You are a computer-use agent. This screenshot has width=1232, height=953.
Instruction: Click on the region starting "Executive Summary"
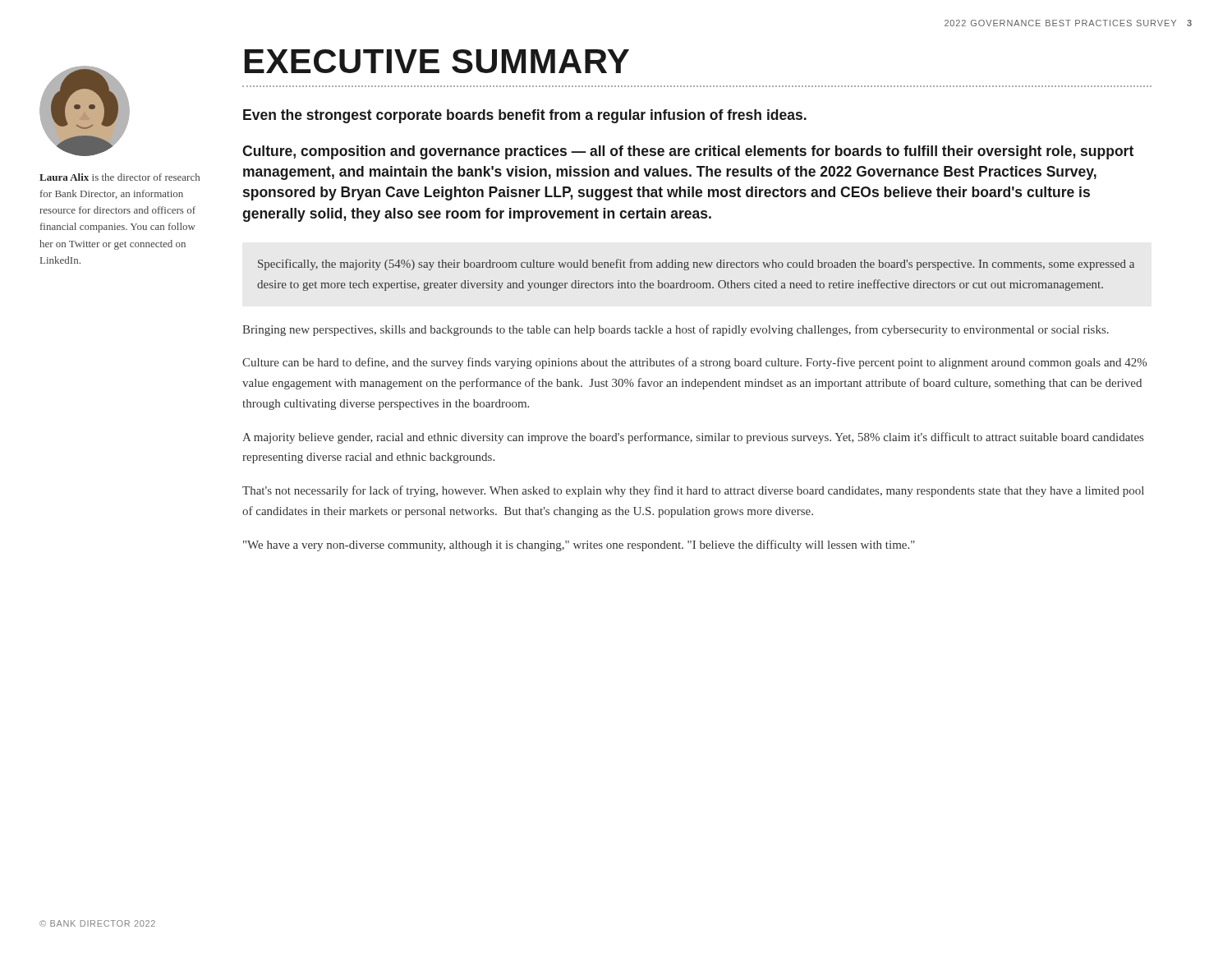[x=437, y=61]
